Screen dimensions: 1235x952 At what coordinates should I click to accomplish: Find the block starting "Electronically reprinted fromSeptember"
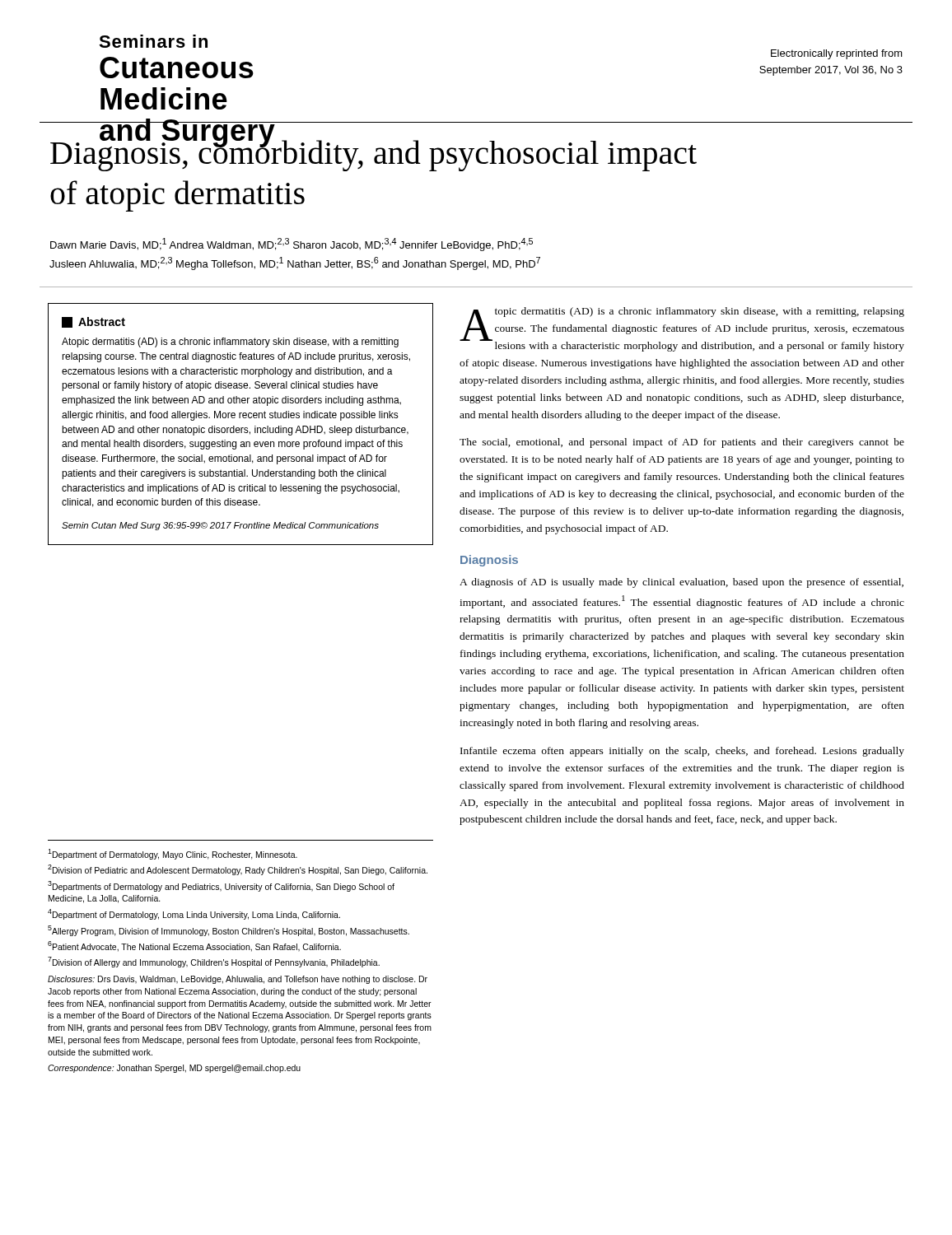(831, 61)
